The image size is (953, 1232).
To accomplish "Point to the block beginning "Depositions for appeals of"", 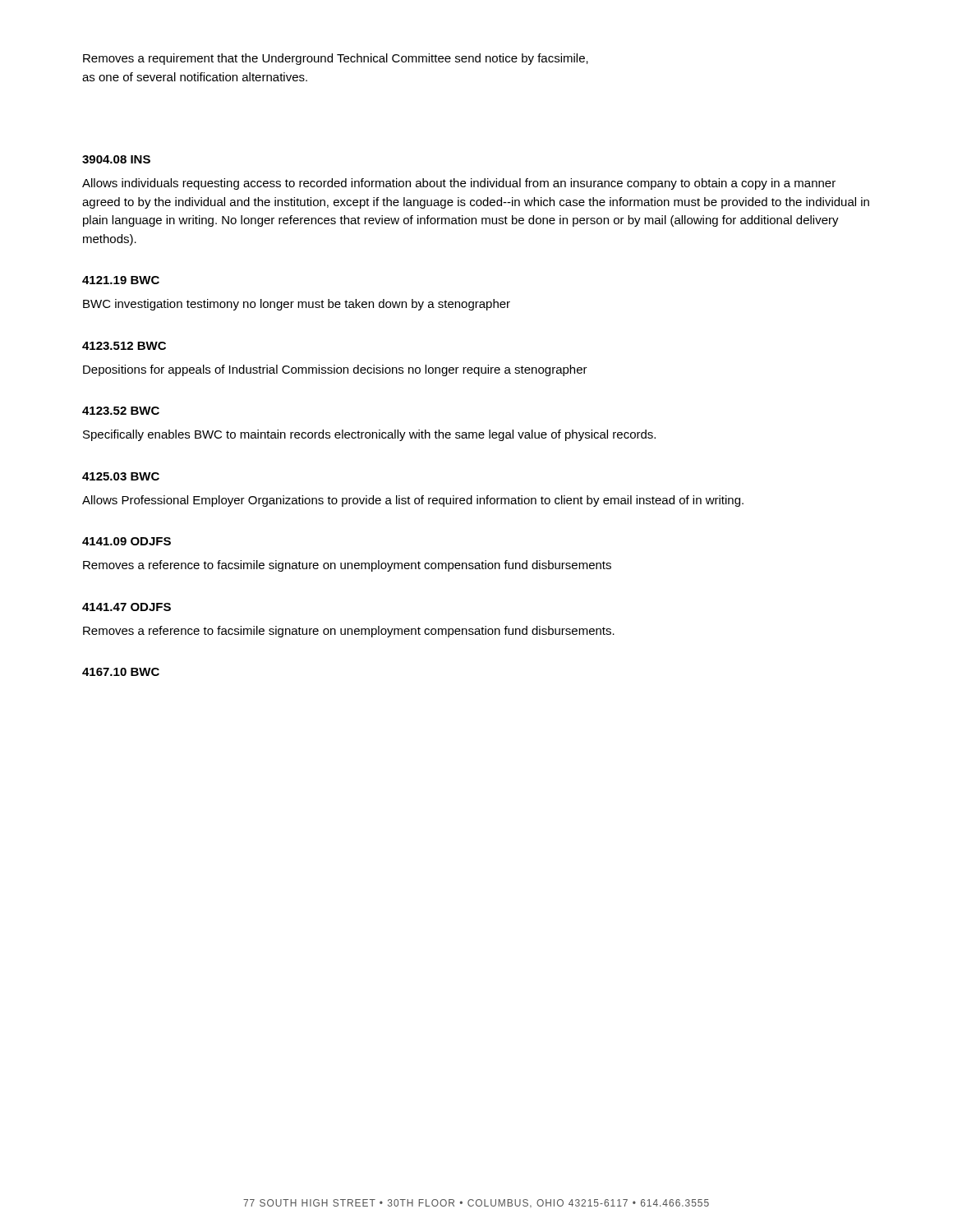I will (x=335, y=369).
